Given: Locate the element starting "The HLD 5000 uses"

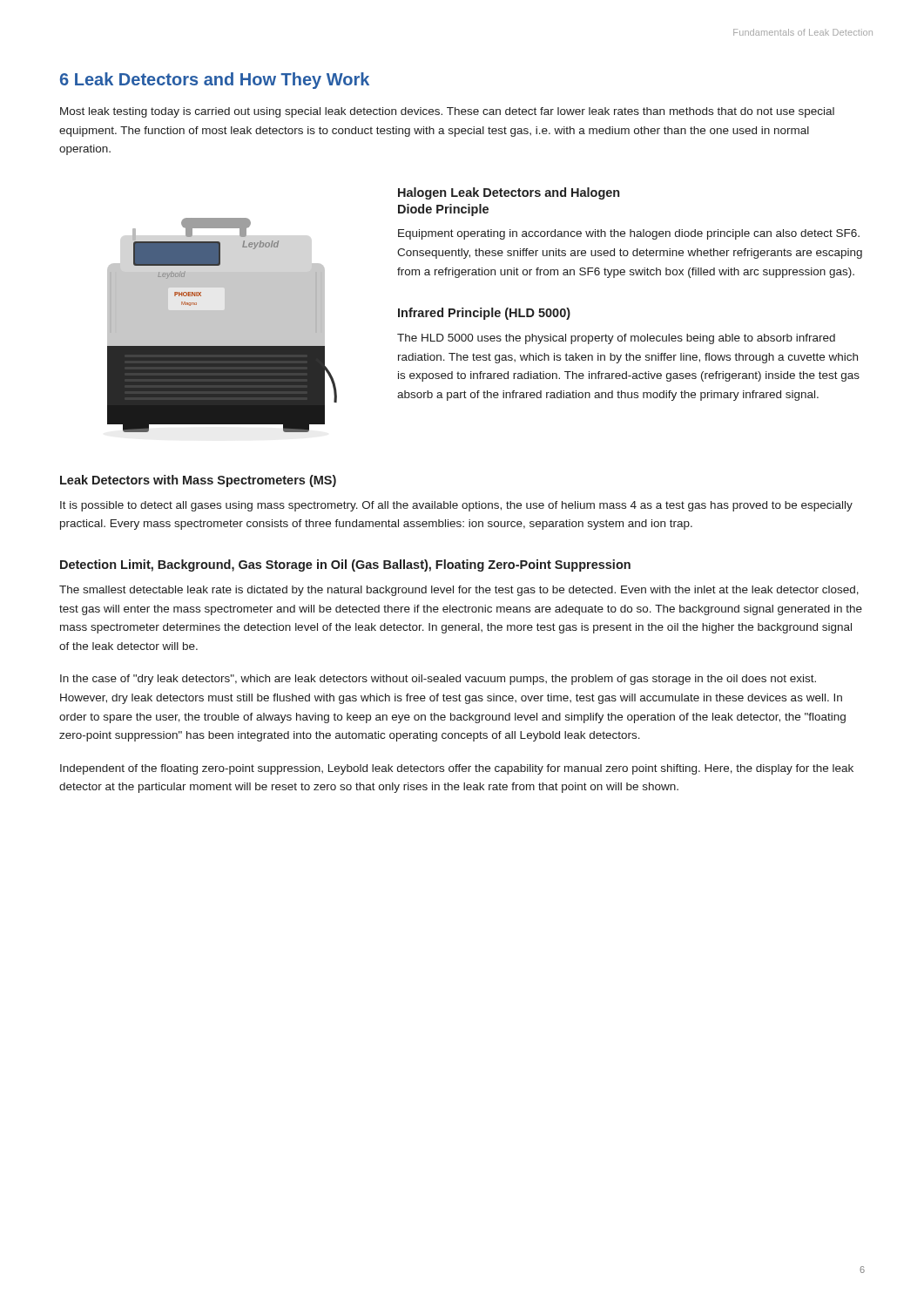Looking at the screenshot, I should pos(628,366).
